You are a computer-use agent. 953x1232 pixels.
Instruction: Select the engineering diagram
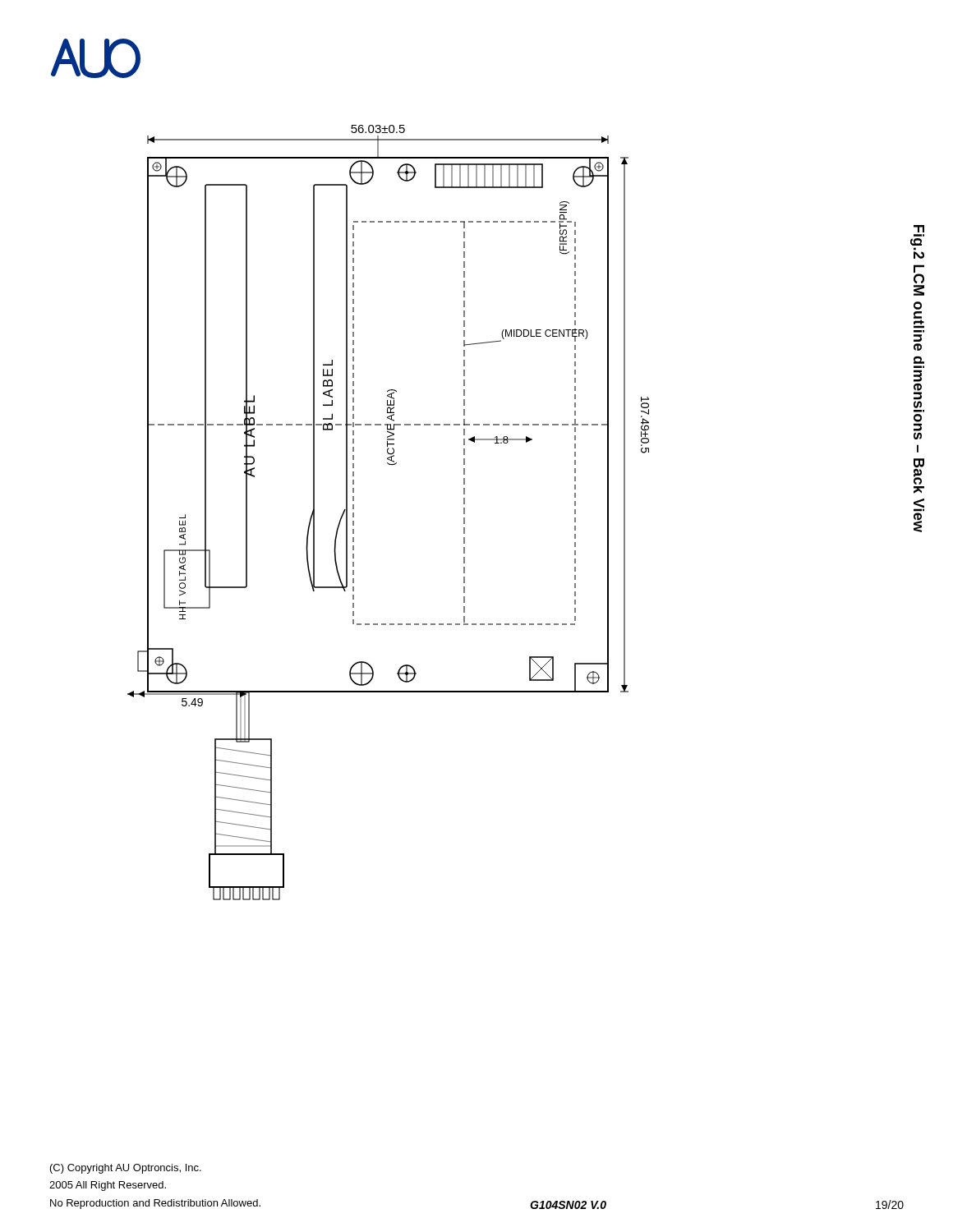[419, 583]
